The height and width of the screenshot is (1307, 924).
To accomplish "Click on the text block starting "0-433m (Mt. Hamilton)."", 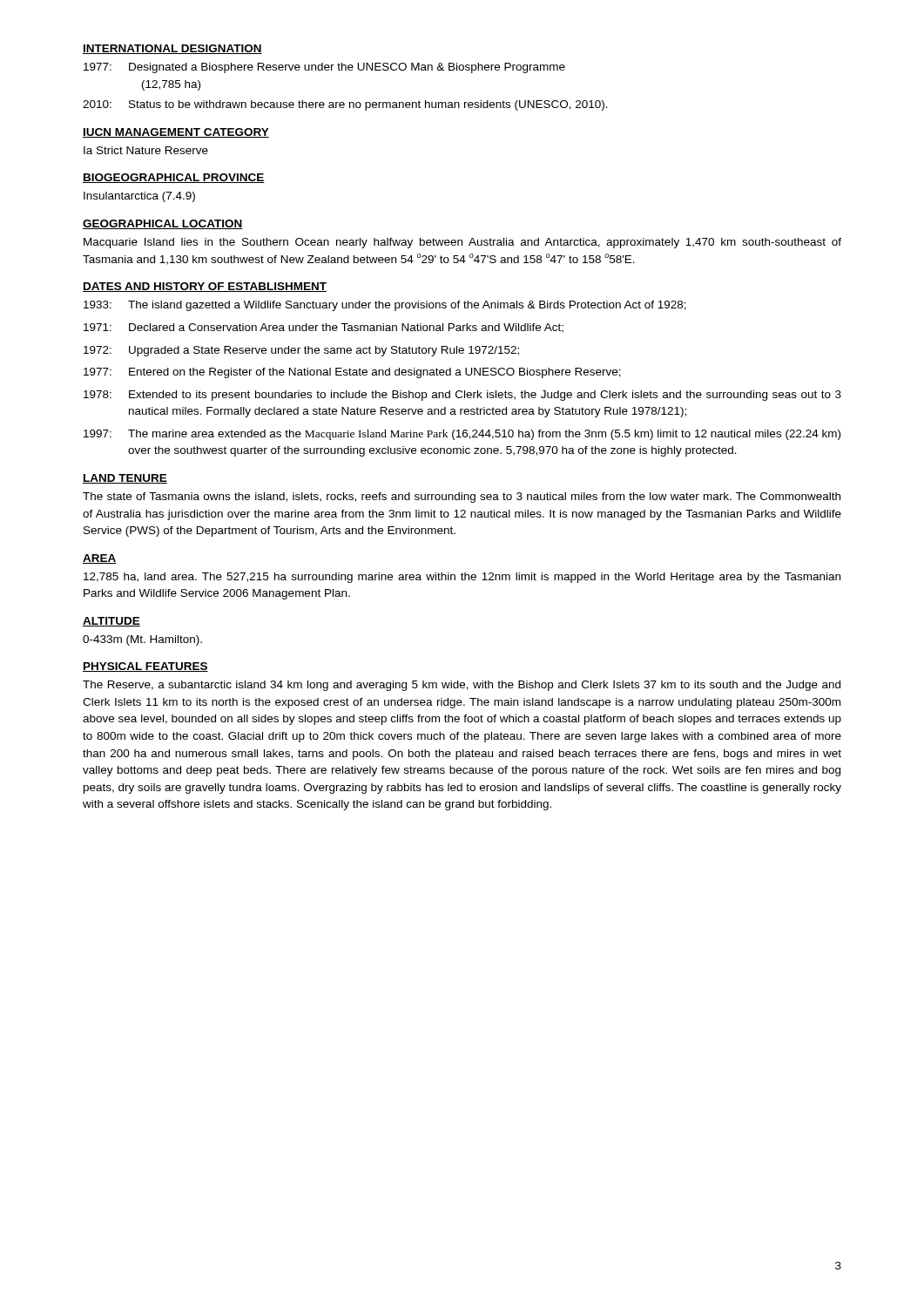I will (x=143, y=639).
